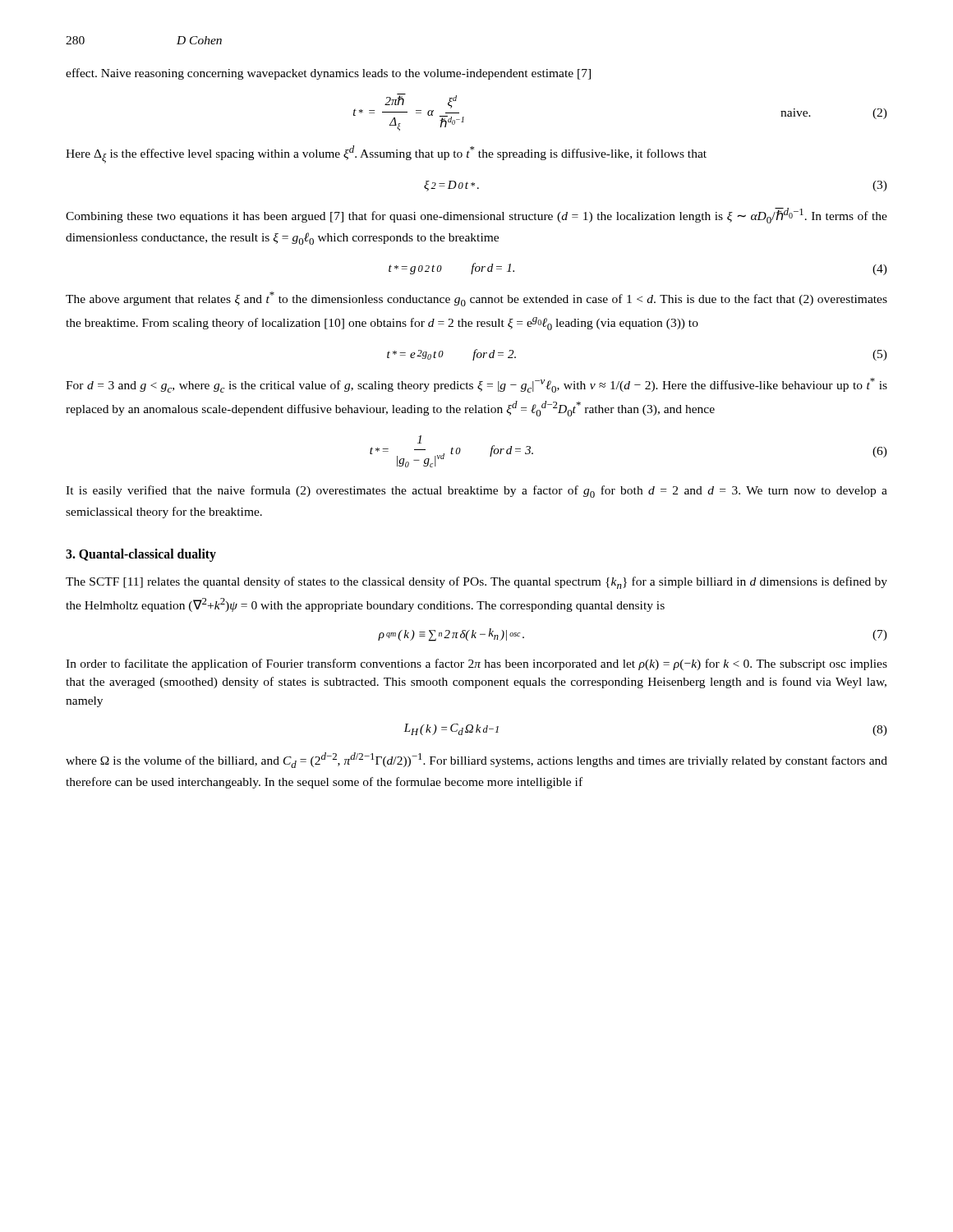Navigate to the passage starting "In order to facilitate the"
The image size is (953, 1232).
[x=476, y=681]
